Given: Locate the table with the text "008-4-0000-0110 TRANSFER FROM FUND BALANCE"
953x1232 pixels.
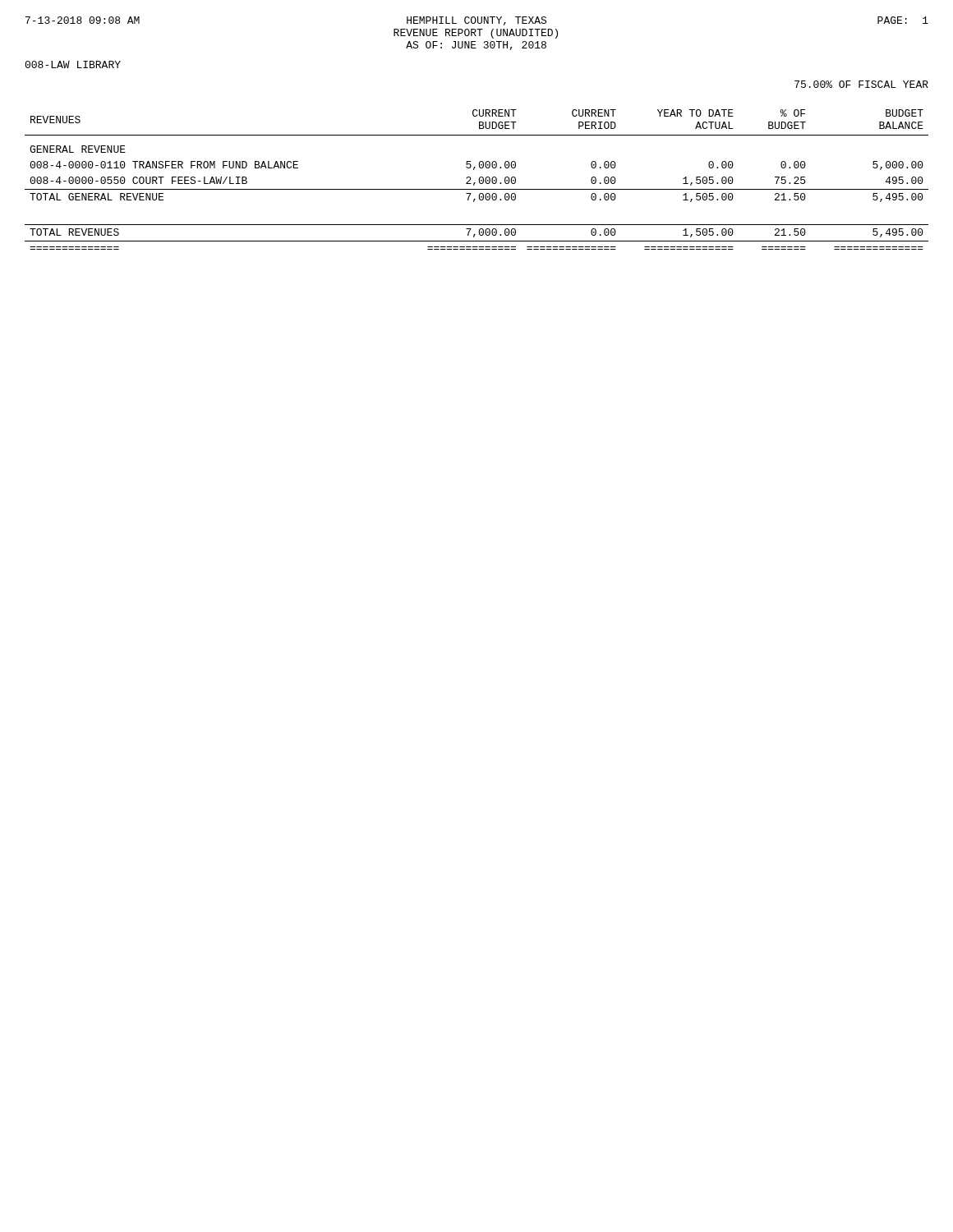Looking at the screenshot, I should (x=476, y=181).
